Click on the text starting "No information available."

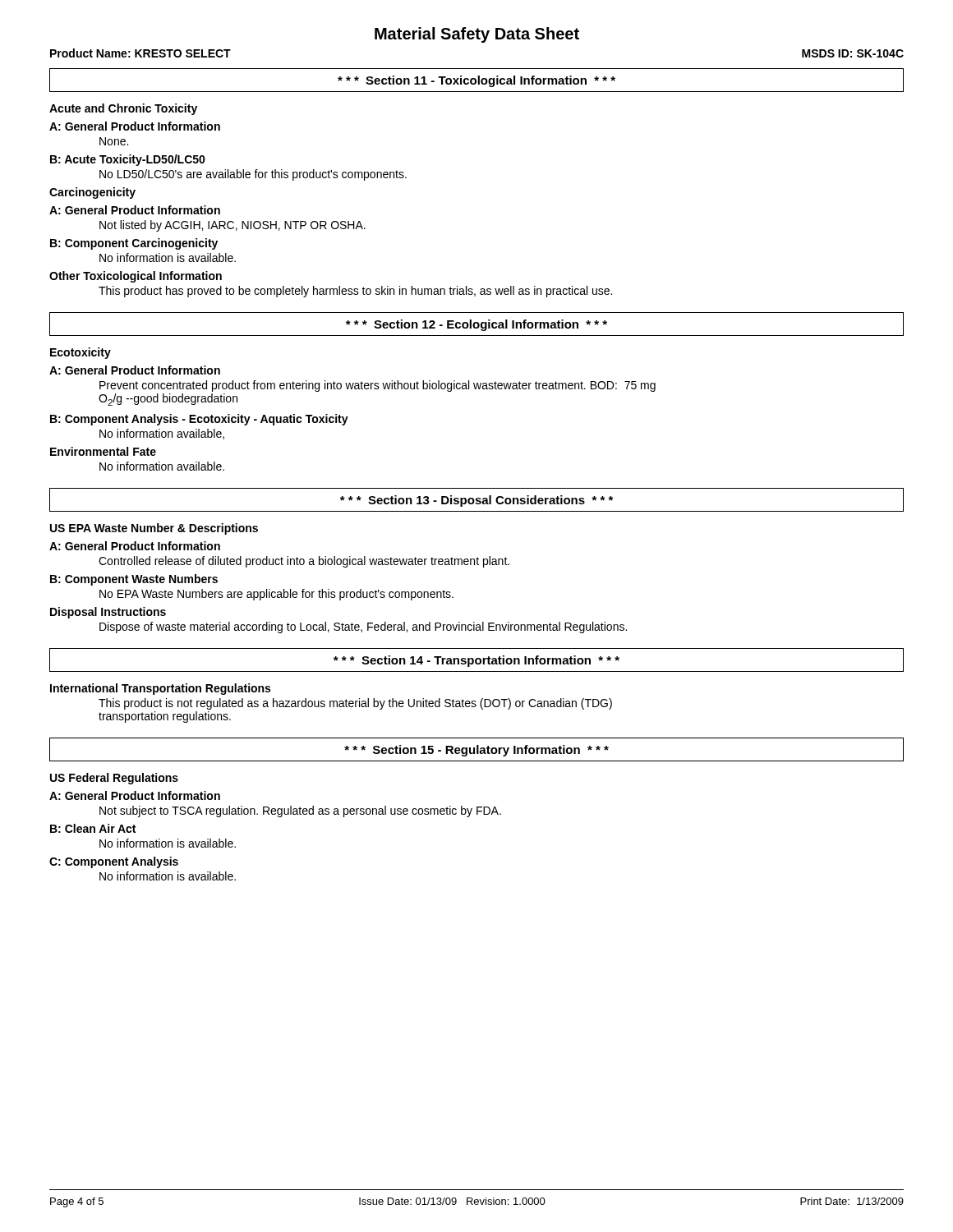point(162,466)
